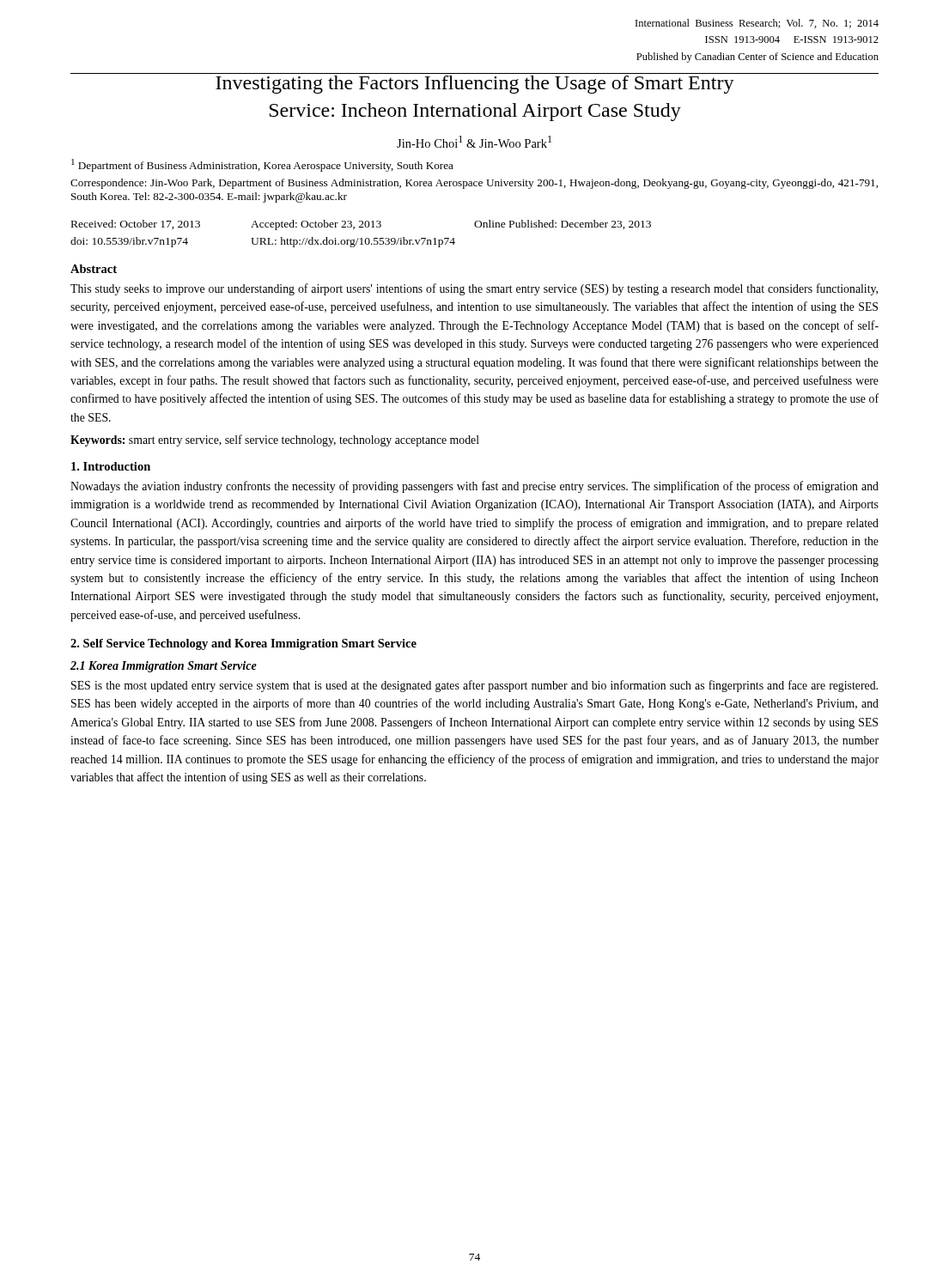Image resolution: width=949 pixels, height=1288 pixels.
Task: Locate the title that reads "Investigating the Factors Influencing the Usage of Smart"
Action: coord(474,96)
